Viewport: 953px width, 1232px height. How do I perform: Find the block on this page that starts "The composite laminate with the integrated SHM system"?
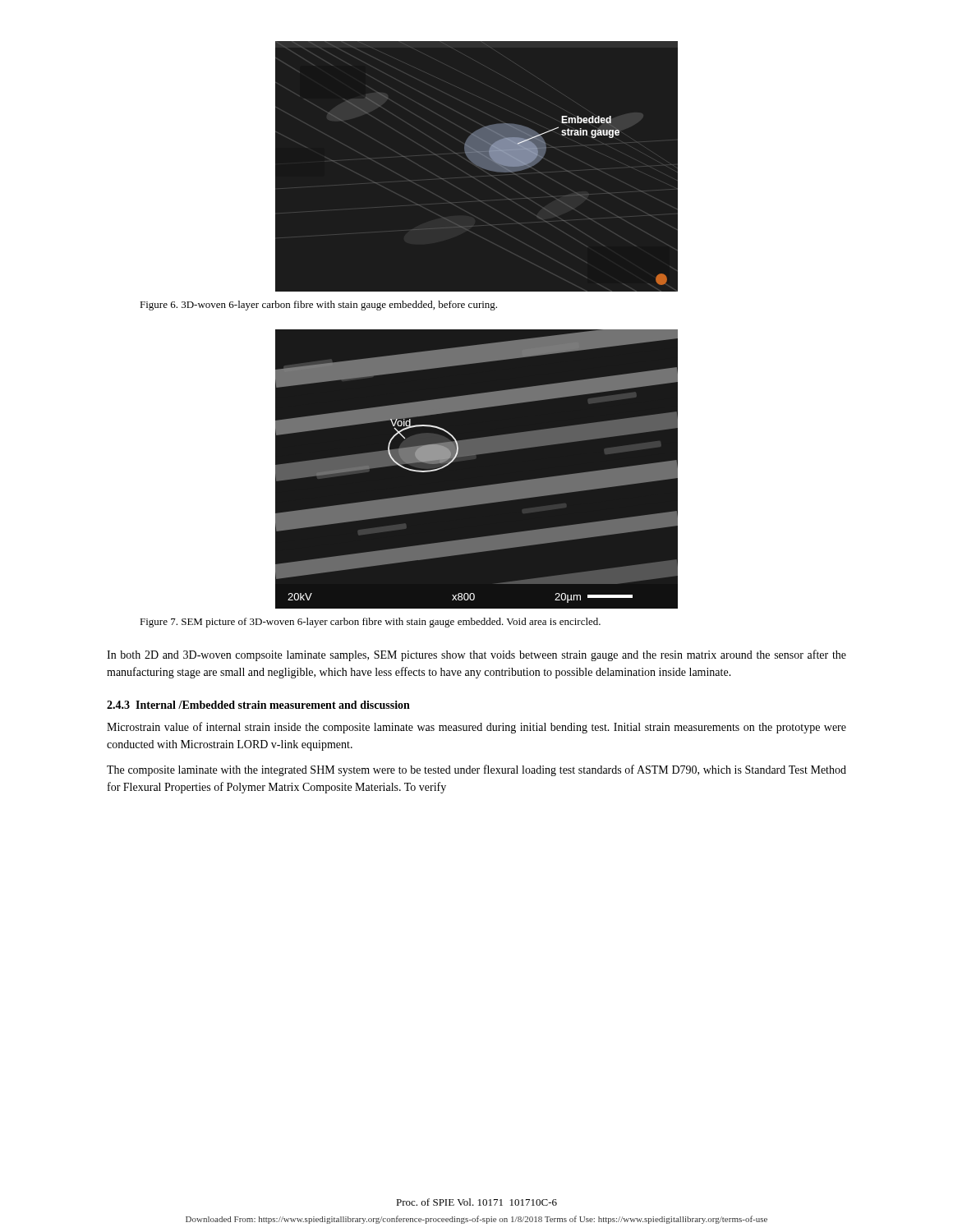[476, 779]
